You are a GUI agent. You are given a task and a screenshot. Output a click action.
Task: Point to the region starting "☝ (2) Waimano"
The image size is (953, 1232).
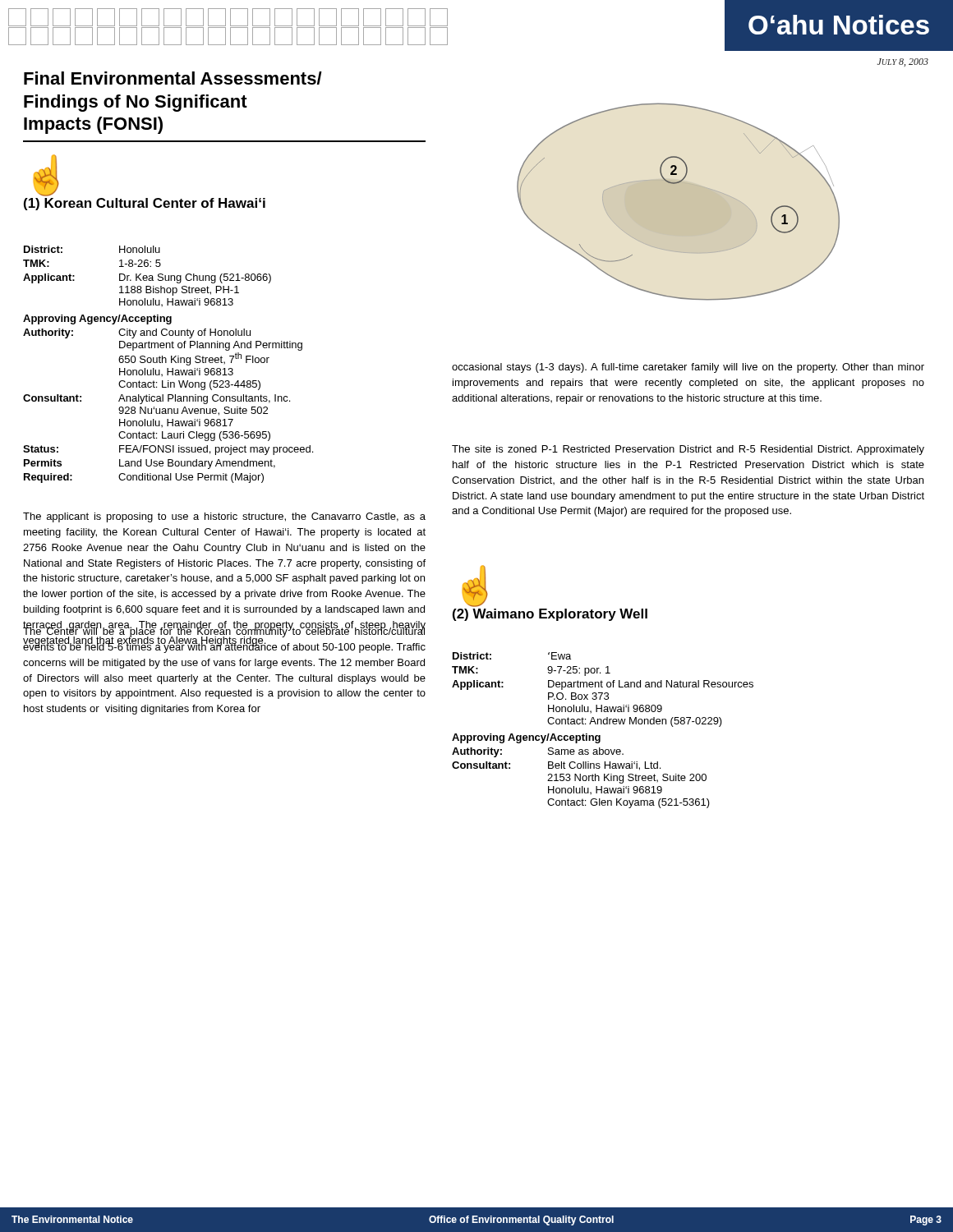pos(475,587)
